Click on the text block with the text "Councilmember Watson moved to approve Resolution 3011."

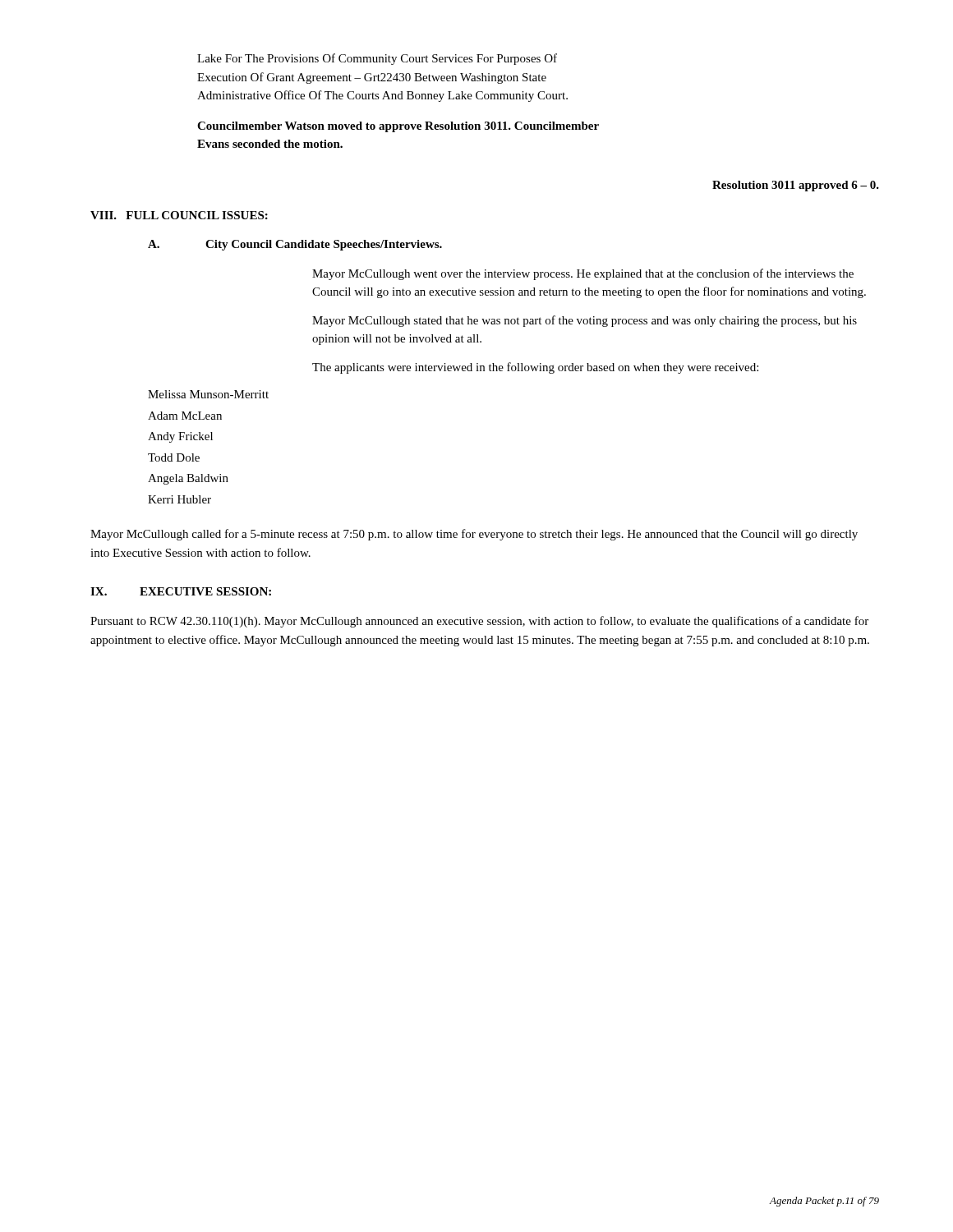(x=538, y=135)
